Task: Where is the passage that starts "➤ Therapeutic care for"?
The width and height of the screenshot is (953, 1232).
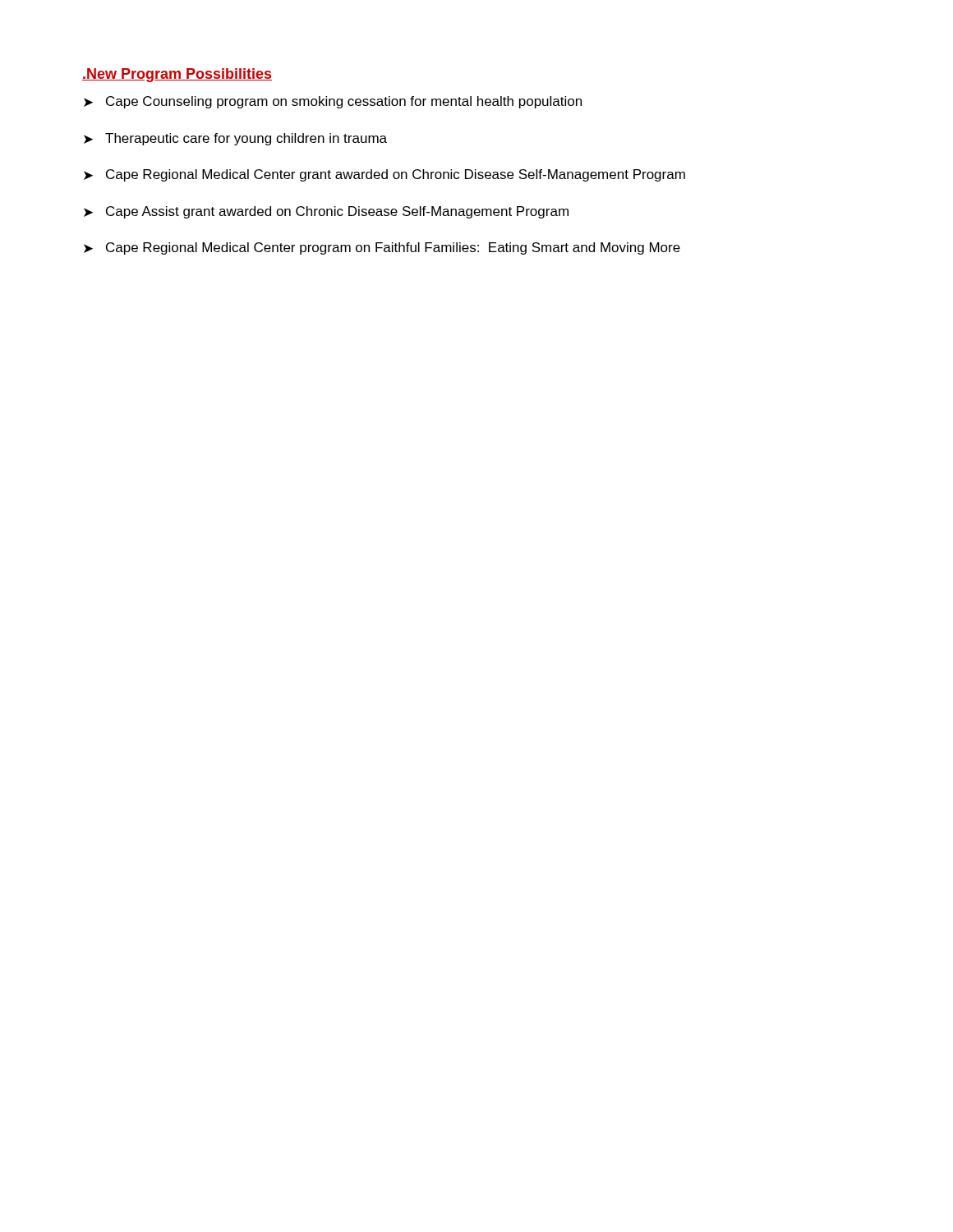Action: 235,139
